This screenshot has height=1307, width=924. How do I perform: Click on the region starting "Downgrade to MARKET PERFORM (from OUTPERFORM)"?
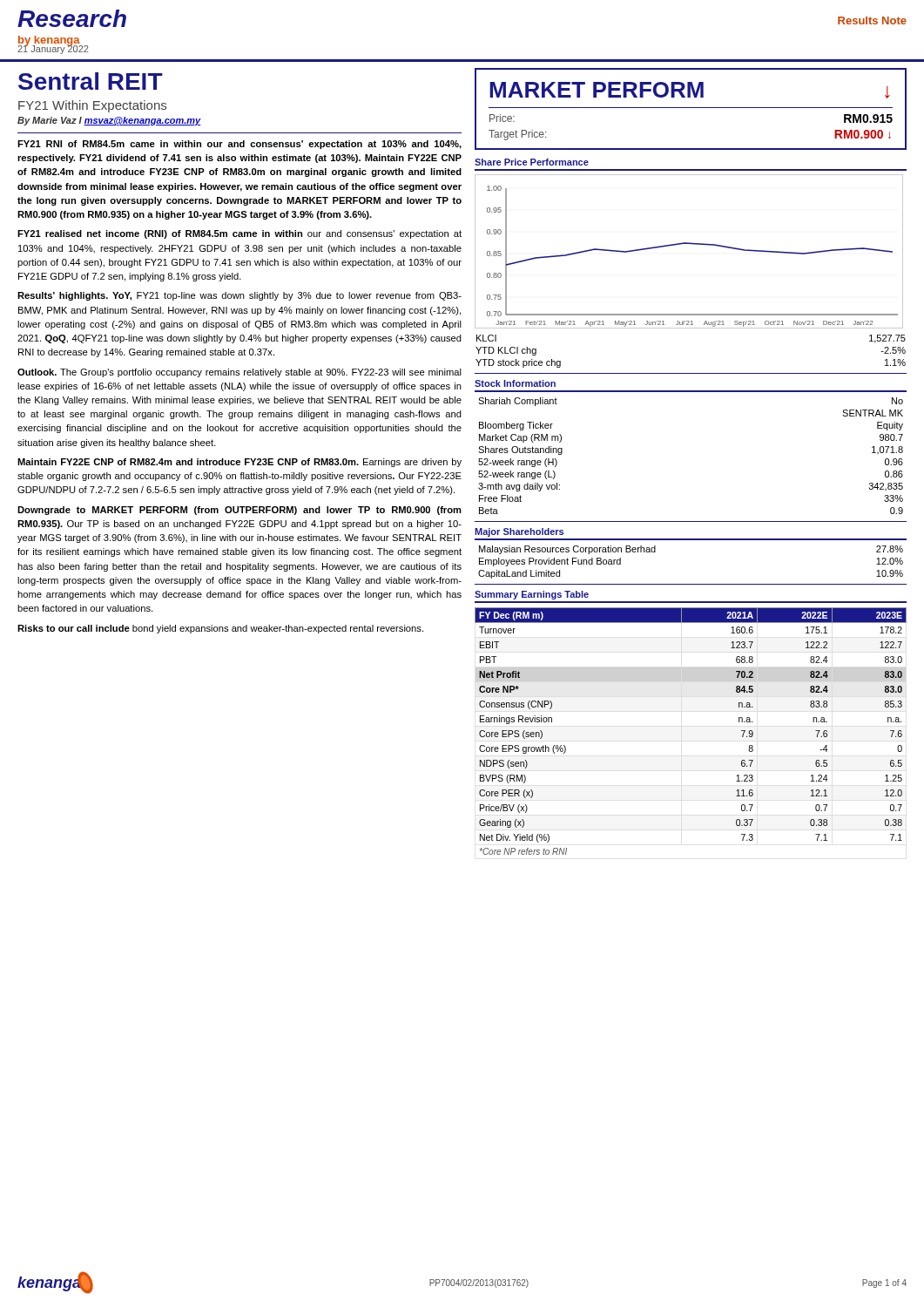coord(240,559)
